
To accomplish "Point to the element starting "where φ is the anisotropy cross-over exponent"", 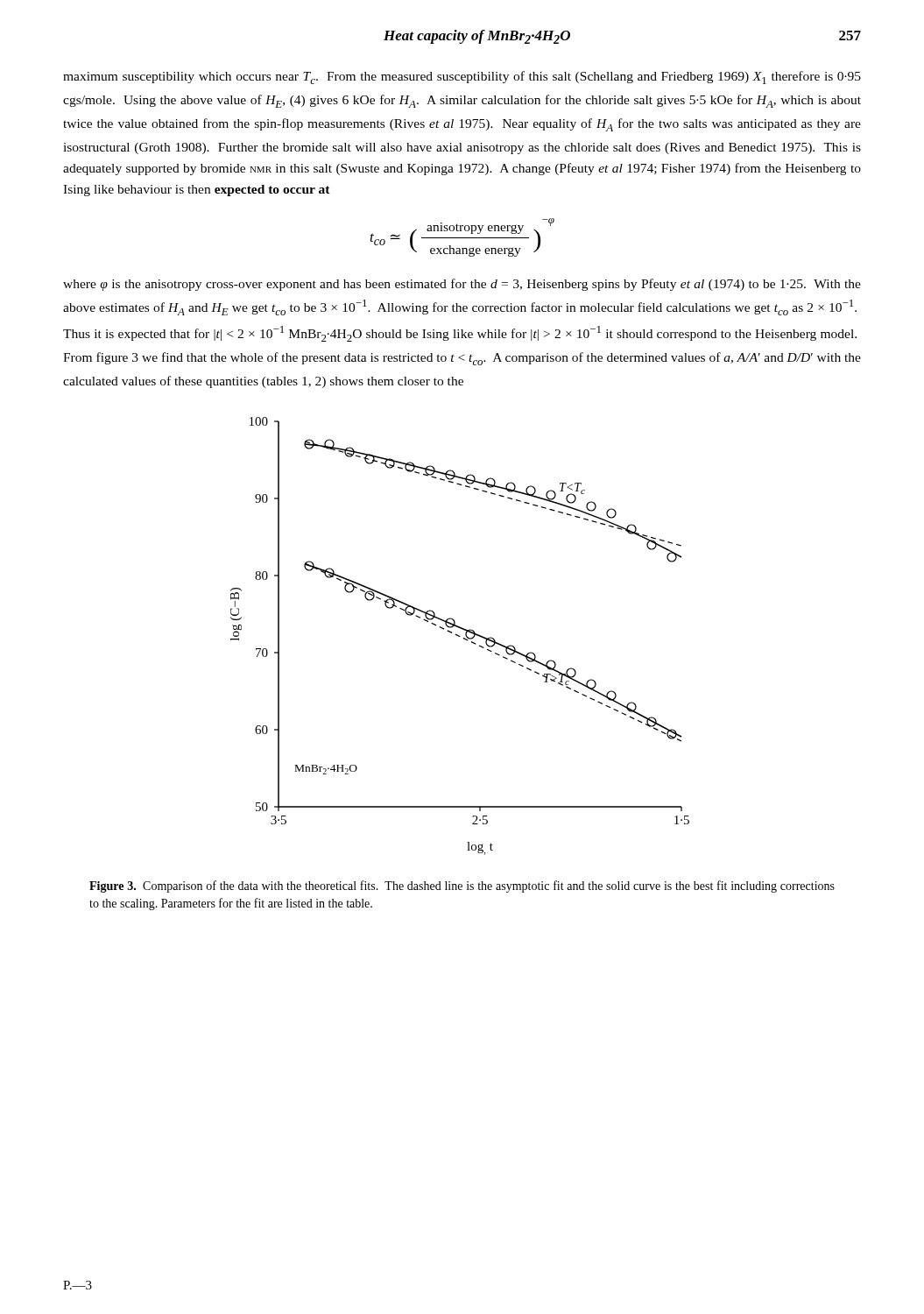I will pos(462,332).
